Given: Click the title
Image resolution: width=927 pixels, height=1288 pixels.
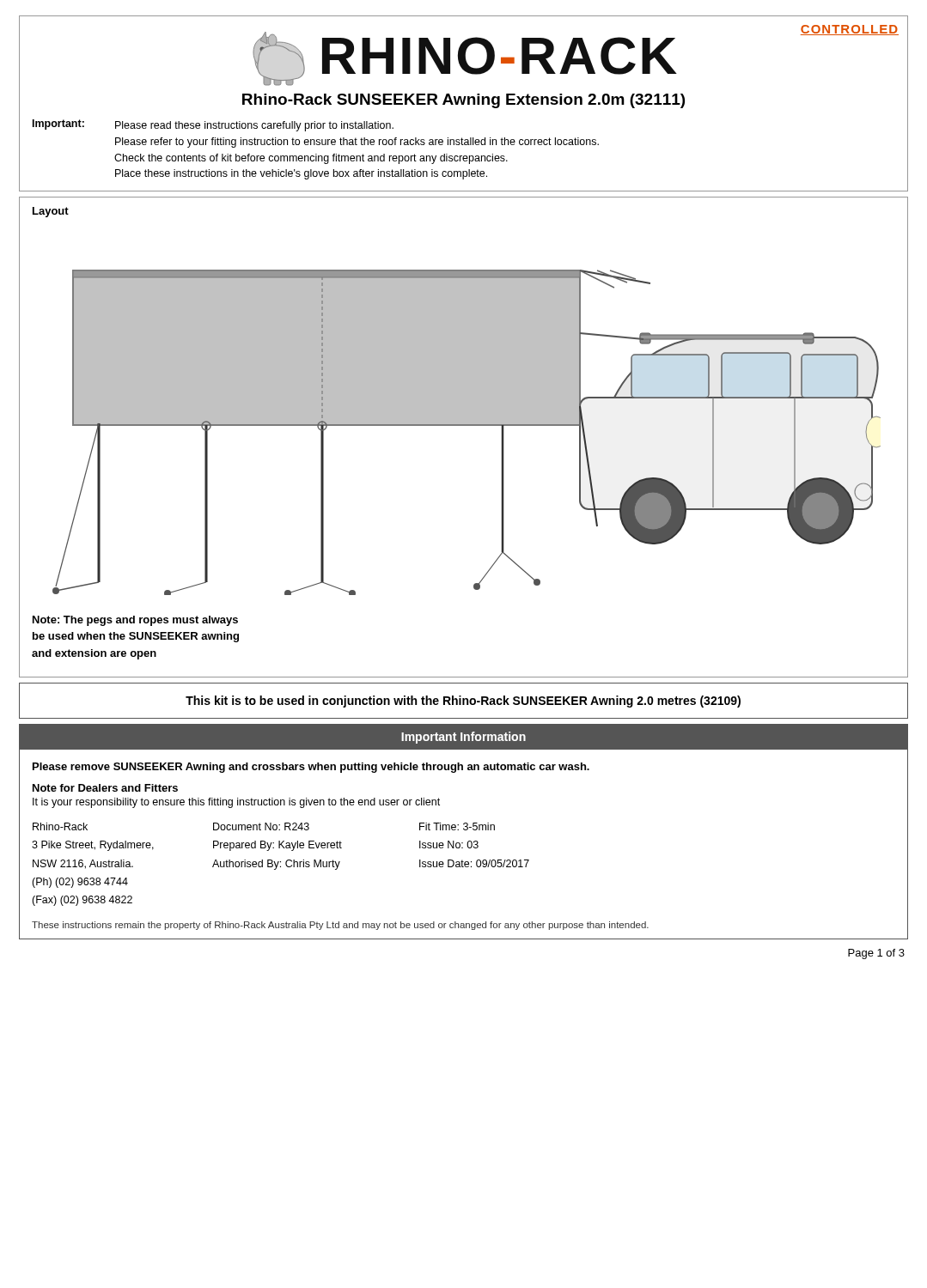Looking at the screenshot, I should [464, 99].
